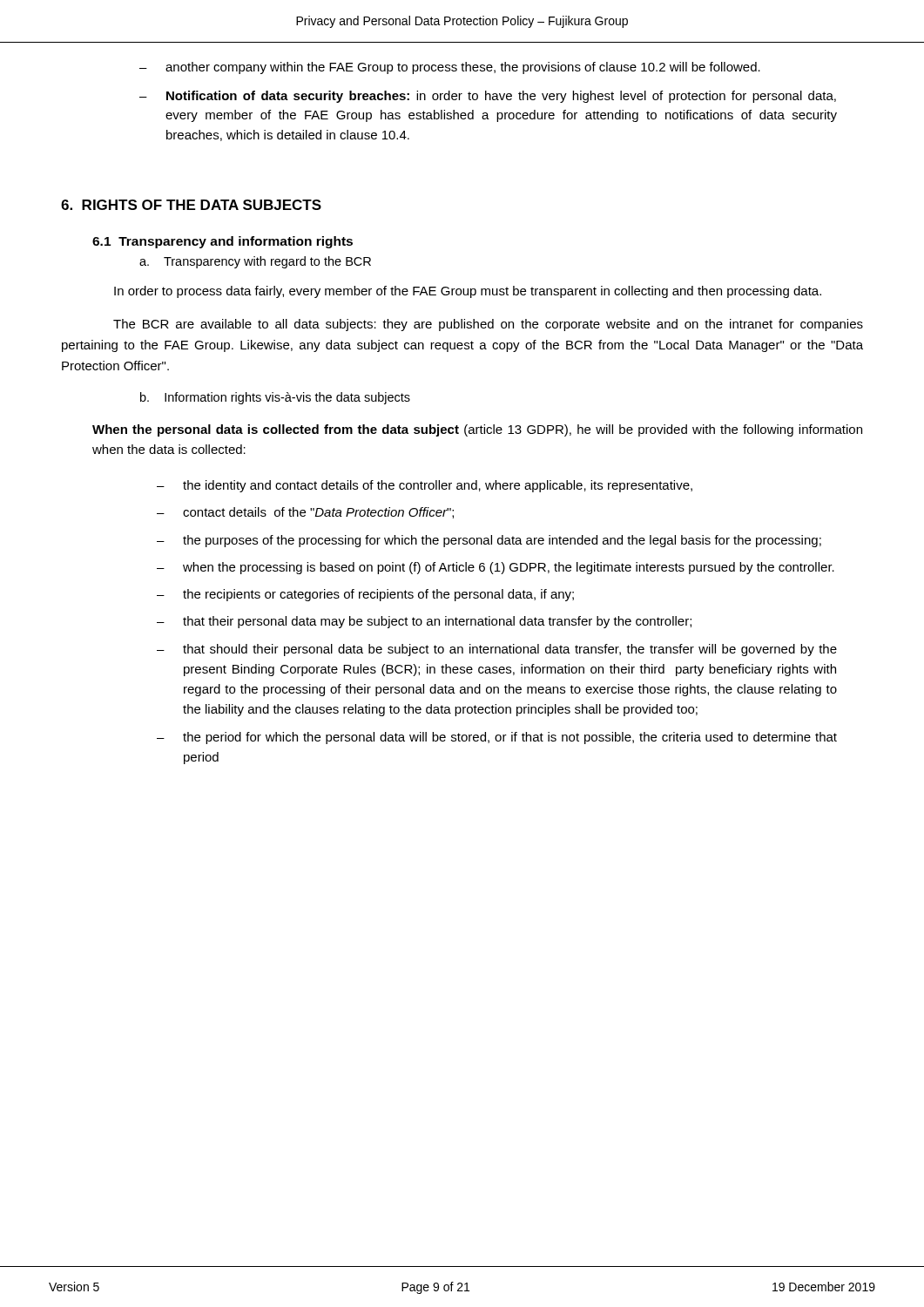The height and width of the screenshot is (1307, 924).
Task: Where is the passage that starts "– that their personal data"?
Action: [425, 621]
